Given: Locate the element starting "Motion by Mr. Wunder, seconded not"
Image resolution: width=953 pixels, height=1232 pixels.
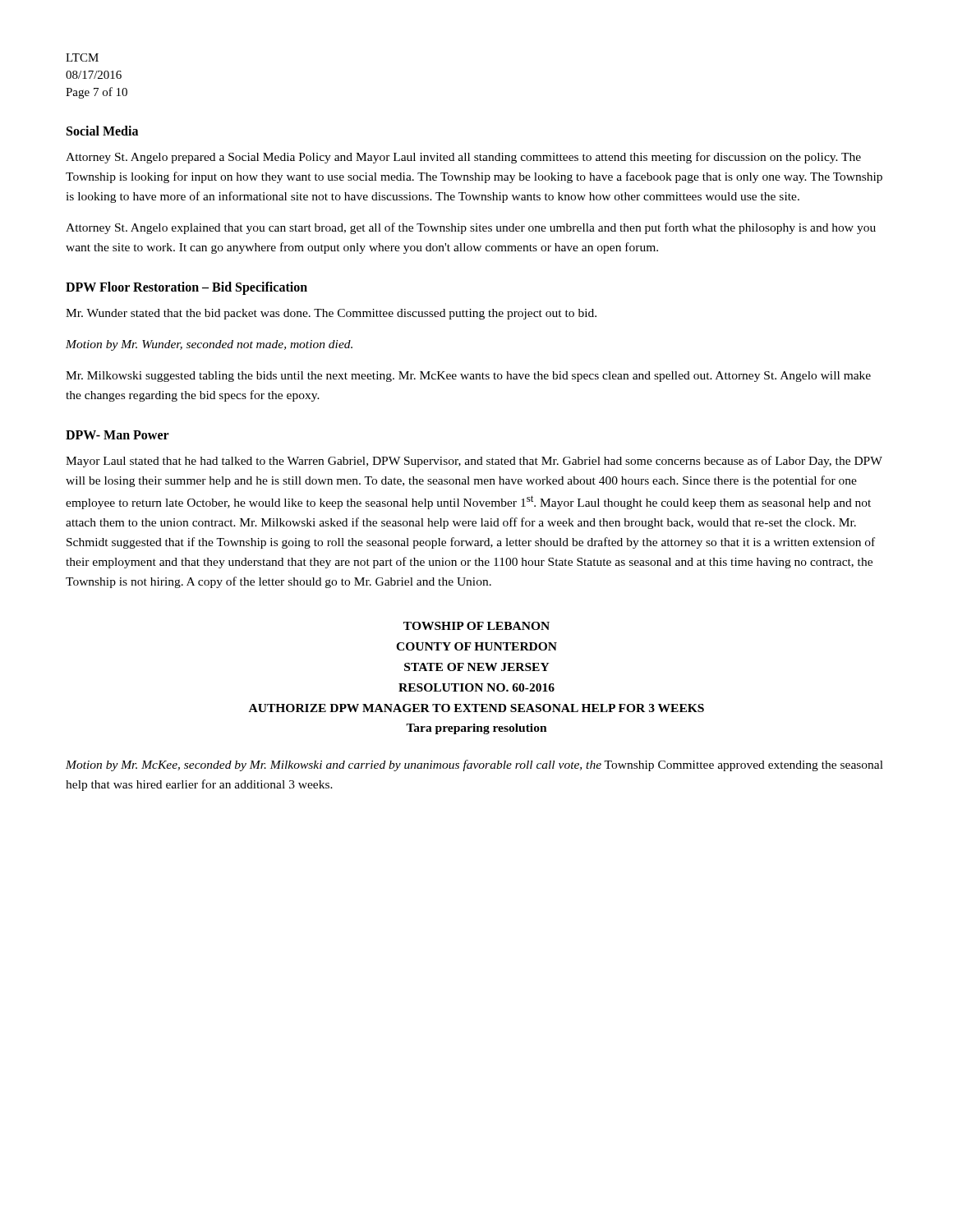Looking at the screenshot, I should 210,344.
